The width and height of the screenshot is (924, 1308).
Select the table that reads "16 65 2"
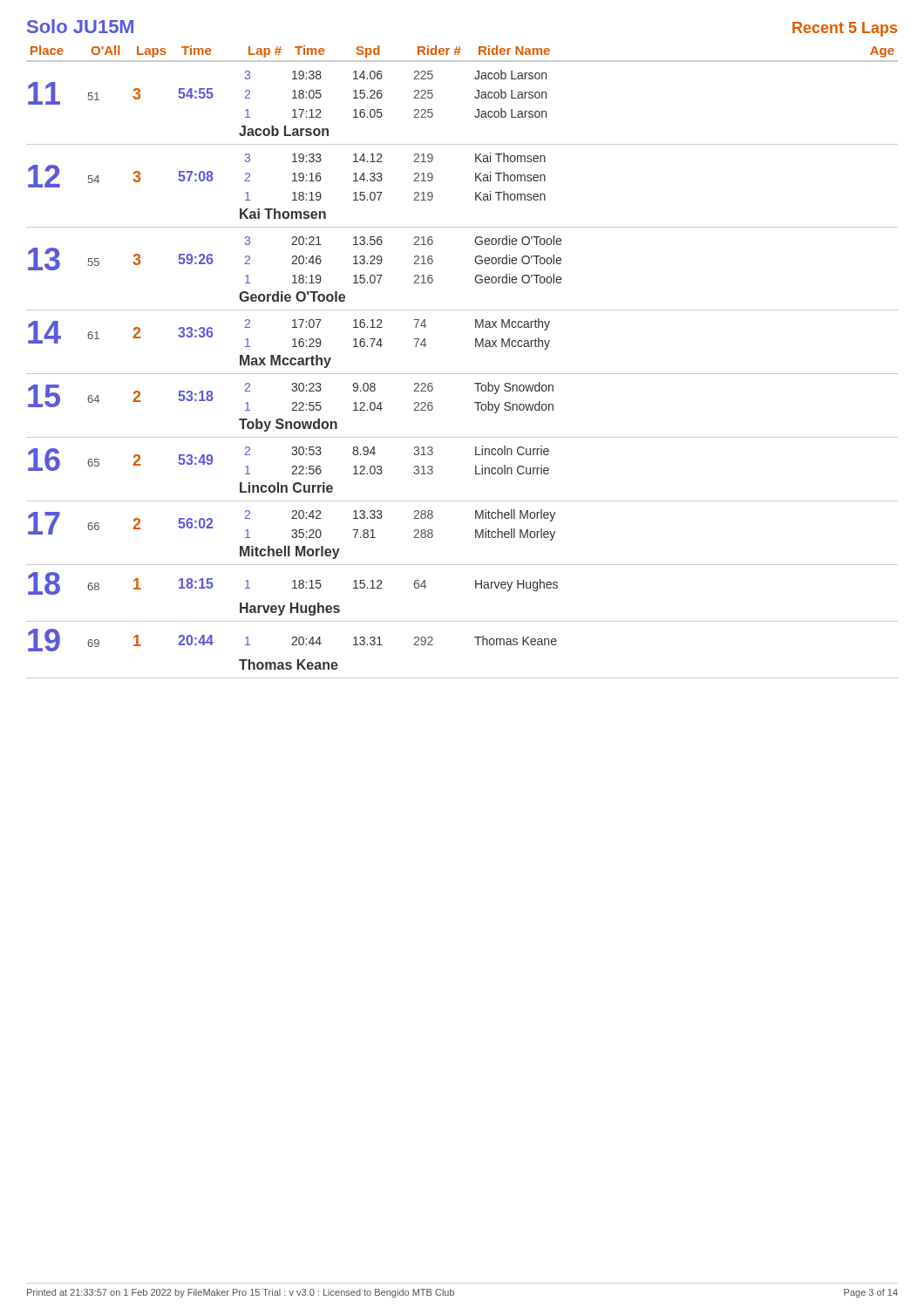point(462,470)
